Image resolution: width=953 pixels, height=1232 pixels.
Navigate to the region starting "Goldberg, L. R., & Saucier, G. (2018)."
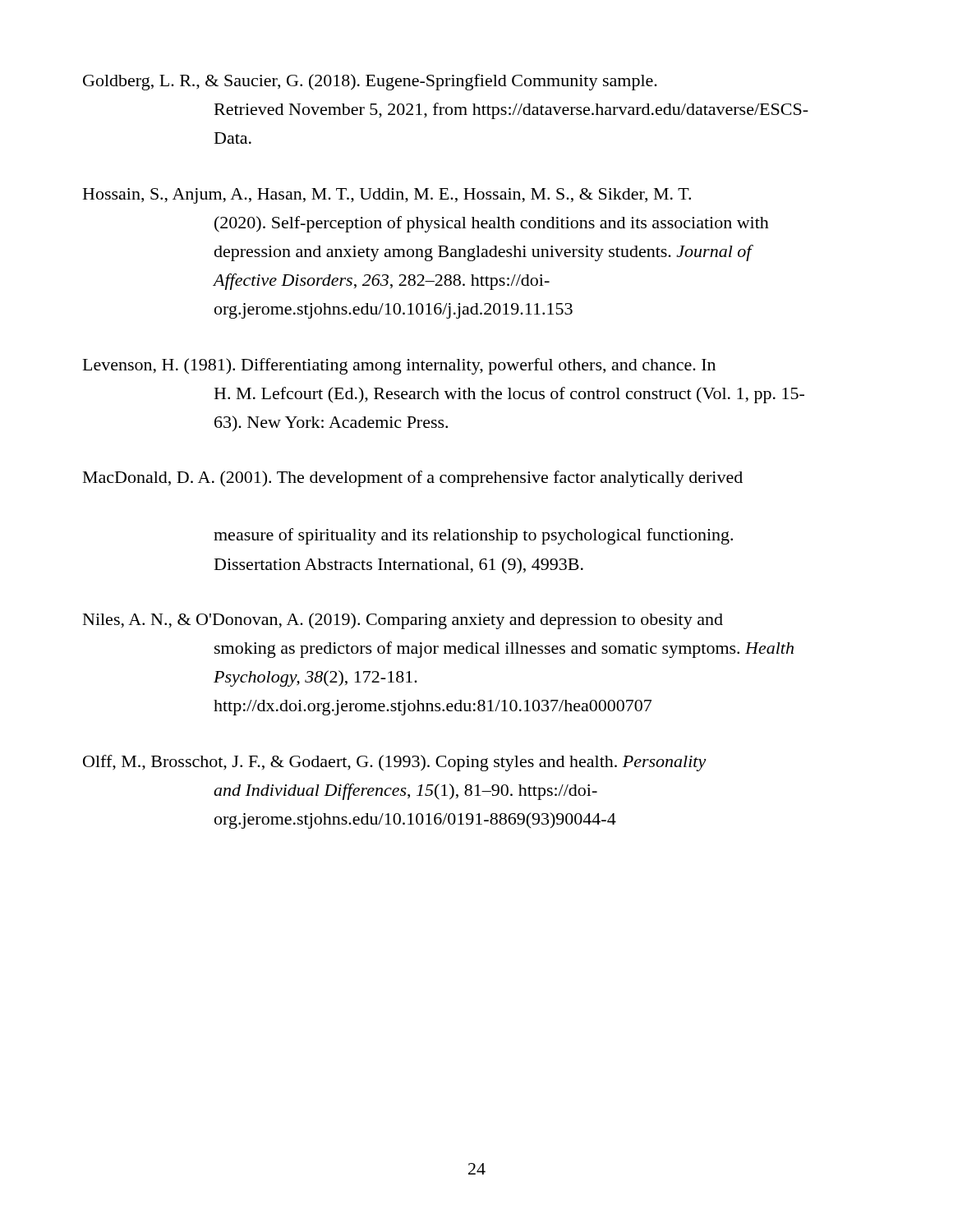476,109
